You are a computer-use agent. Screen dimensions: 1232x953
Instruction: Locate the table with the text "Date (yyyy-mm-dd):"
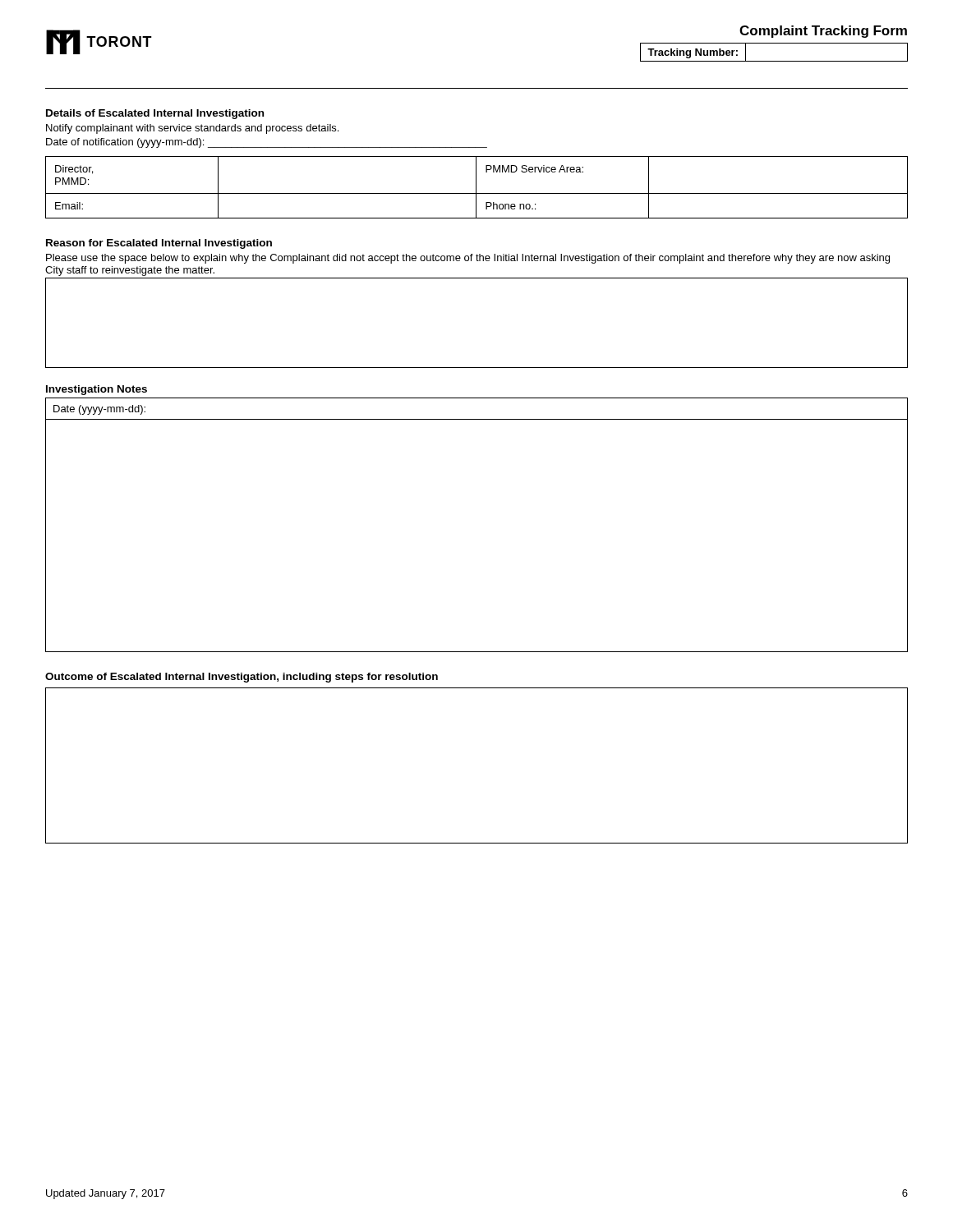[476, 525]
